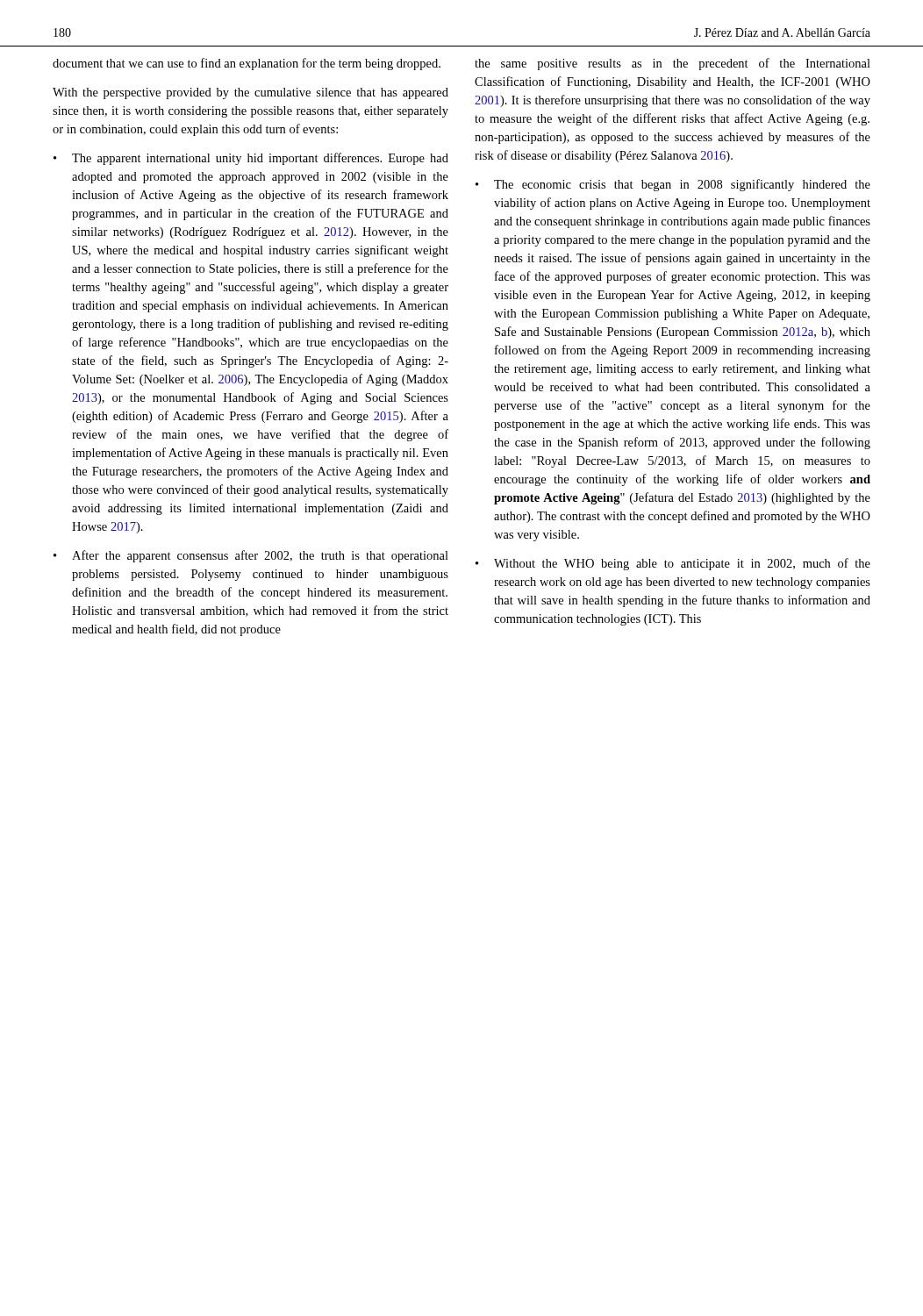
Task: Navigate to the text block starting "• The economic crisis that began in"
Action: click(673, 360)
